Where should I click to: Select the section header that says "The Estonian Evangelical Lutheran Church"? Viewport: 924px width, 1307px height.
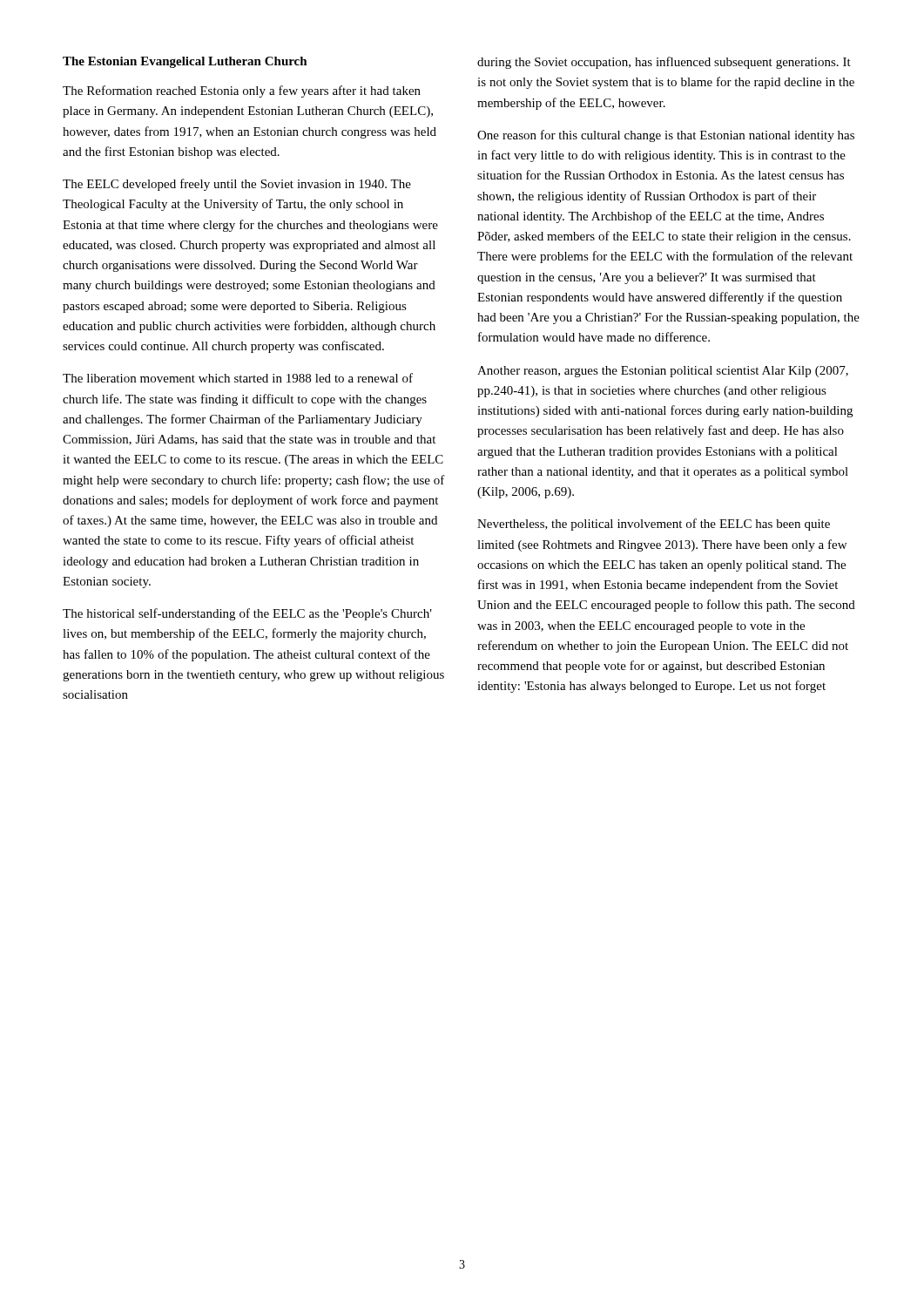point(185,61)
